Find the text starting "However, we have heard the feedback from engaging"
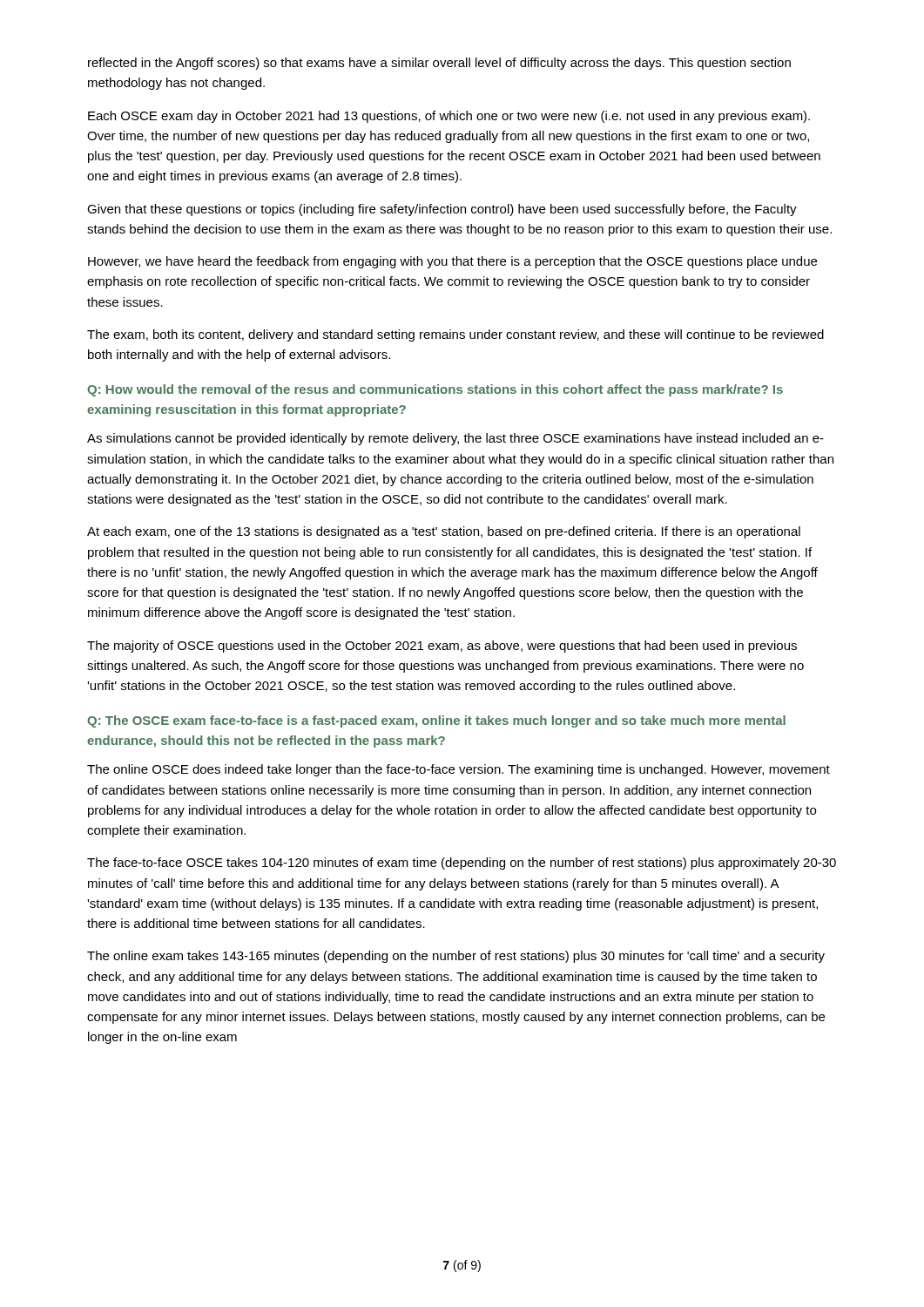This screenshot has width=924, height=1307. [452, 281]
